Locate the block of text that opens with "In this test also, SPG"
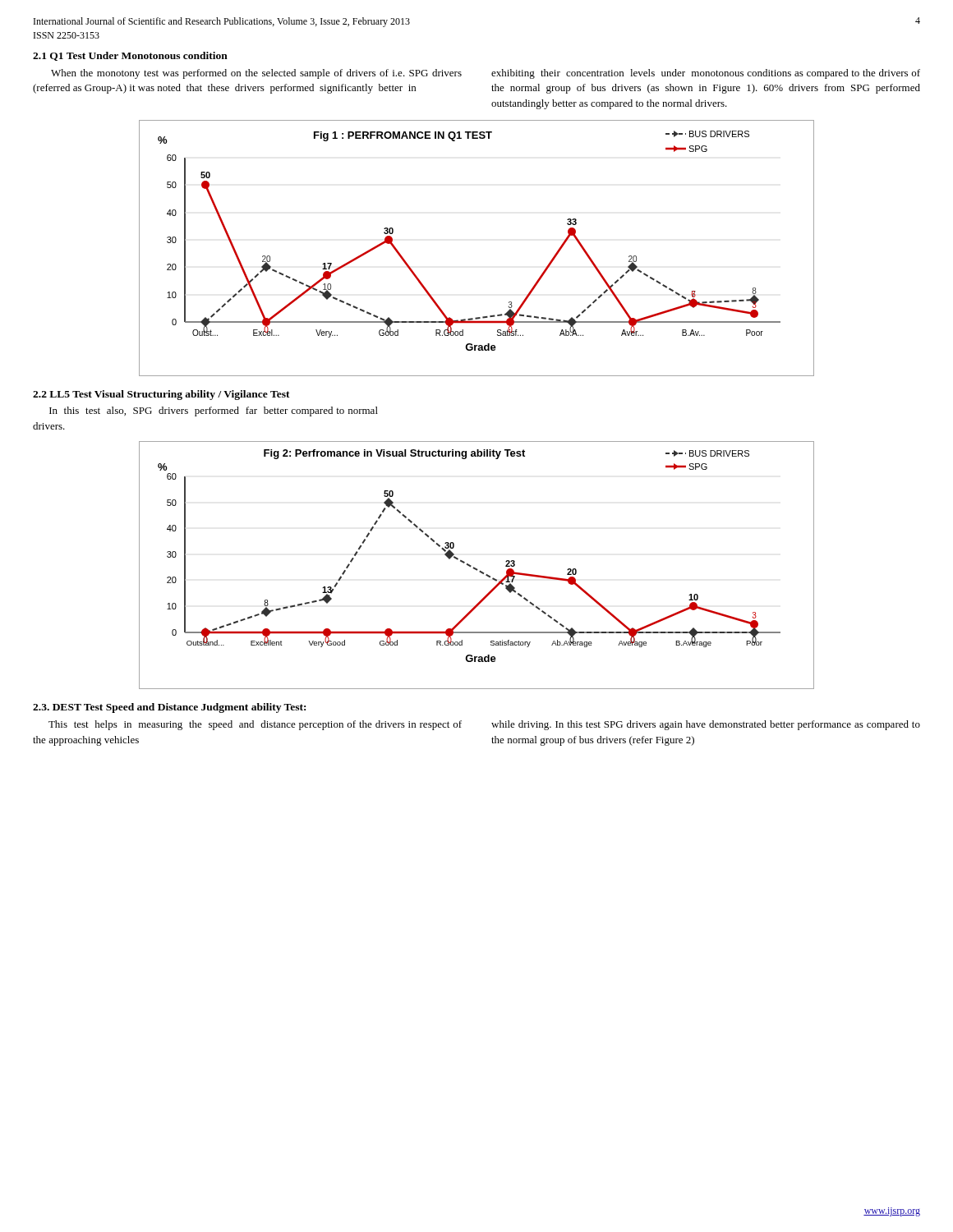953x1232 pixels. (205, 418)
